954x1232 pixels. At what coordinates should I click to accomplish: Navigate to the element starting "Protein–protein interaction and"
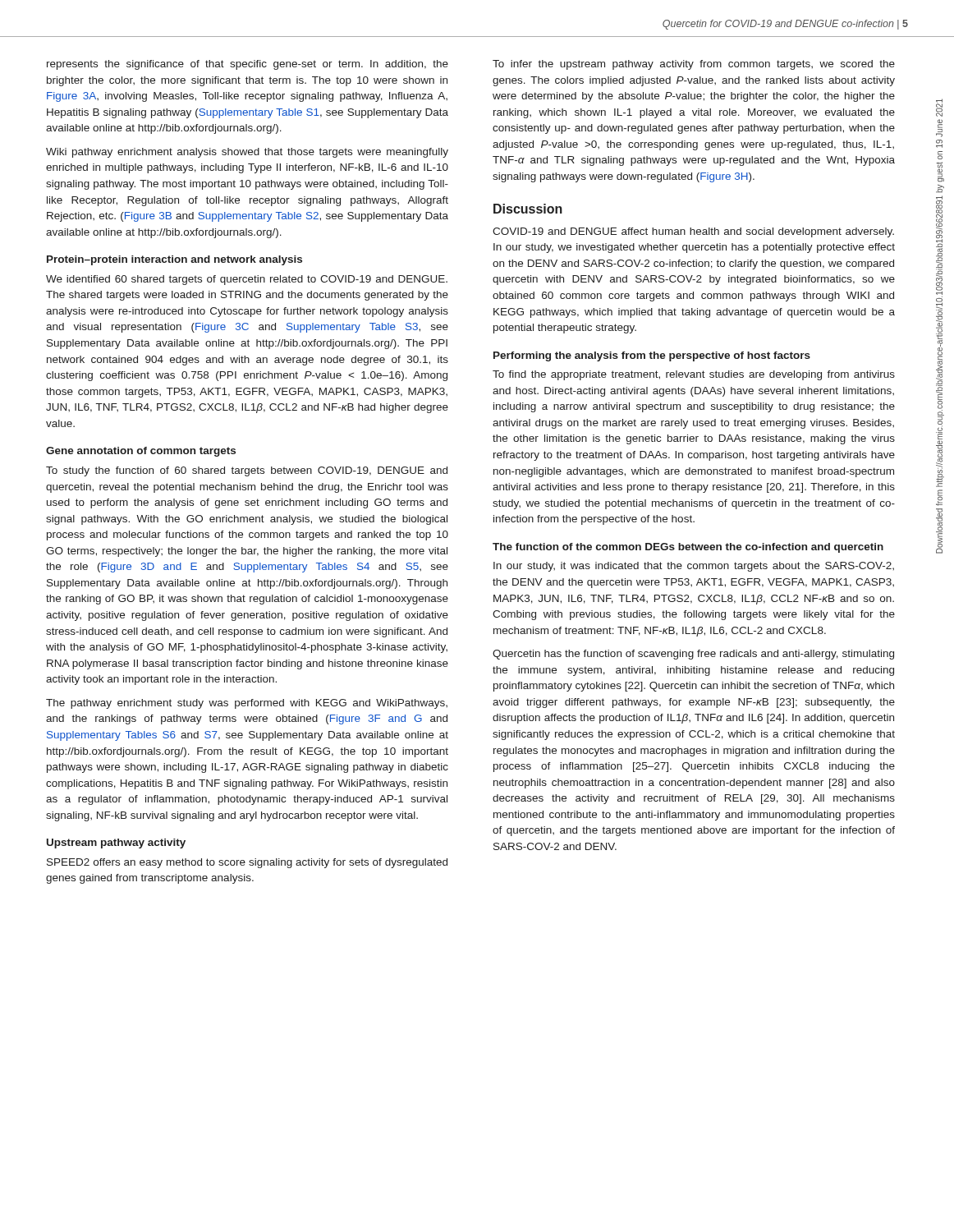(x=174, y=259)
